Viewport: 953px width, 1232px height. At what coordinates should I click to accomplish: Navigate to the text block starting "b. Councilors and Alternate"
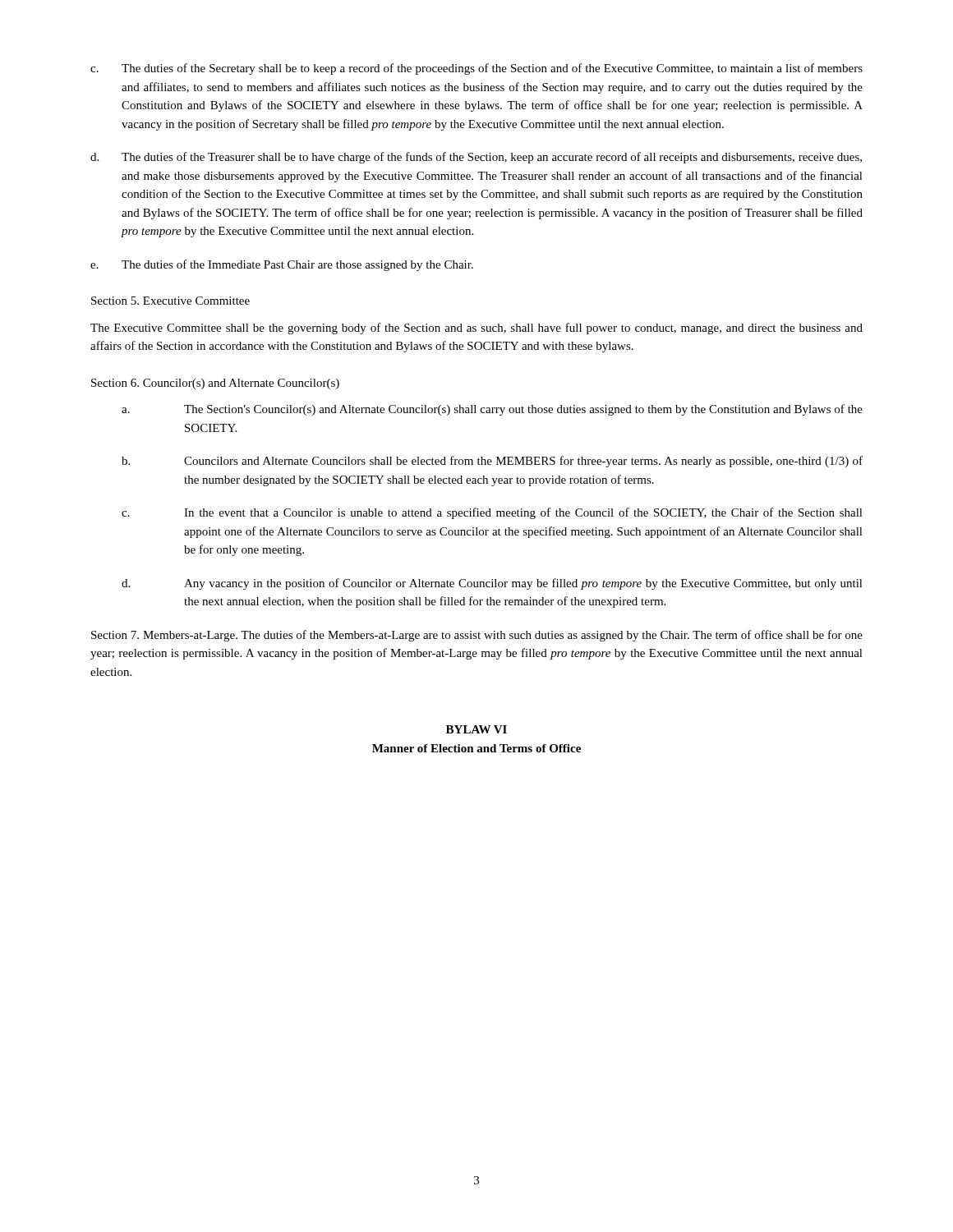[x=476, y=470]
